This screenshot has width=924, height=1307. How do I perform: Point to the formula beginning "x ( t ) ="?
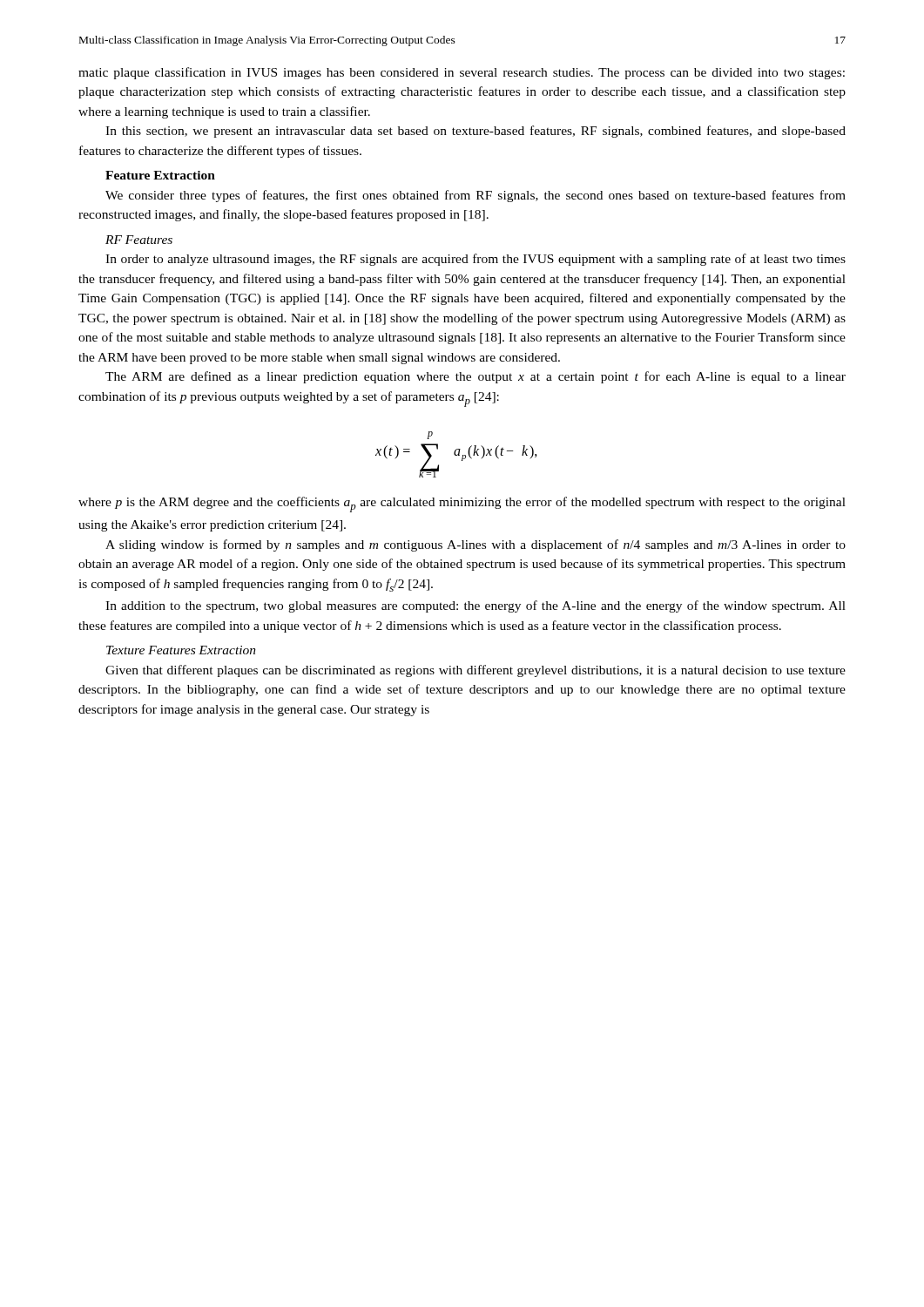coord(462,451)
